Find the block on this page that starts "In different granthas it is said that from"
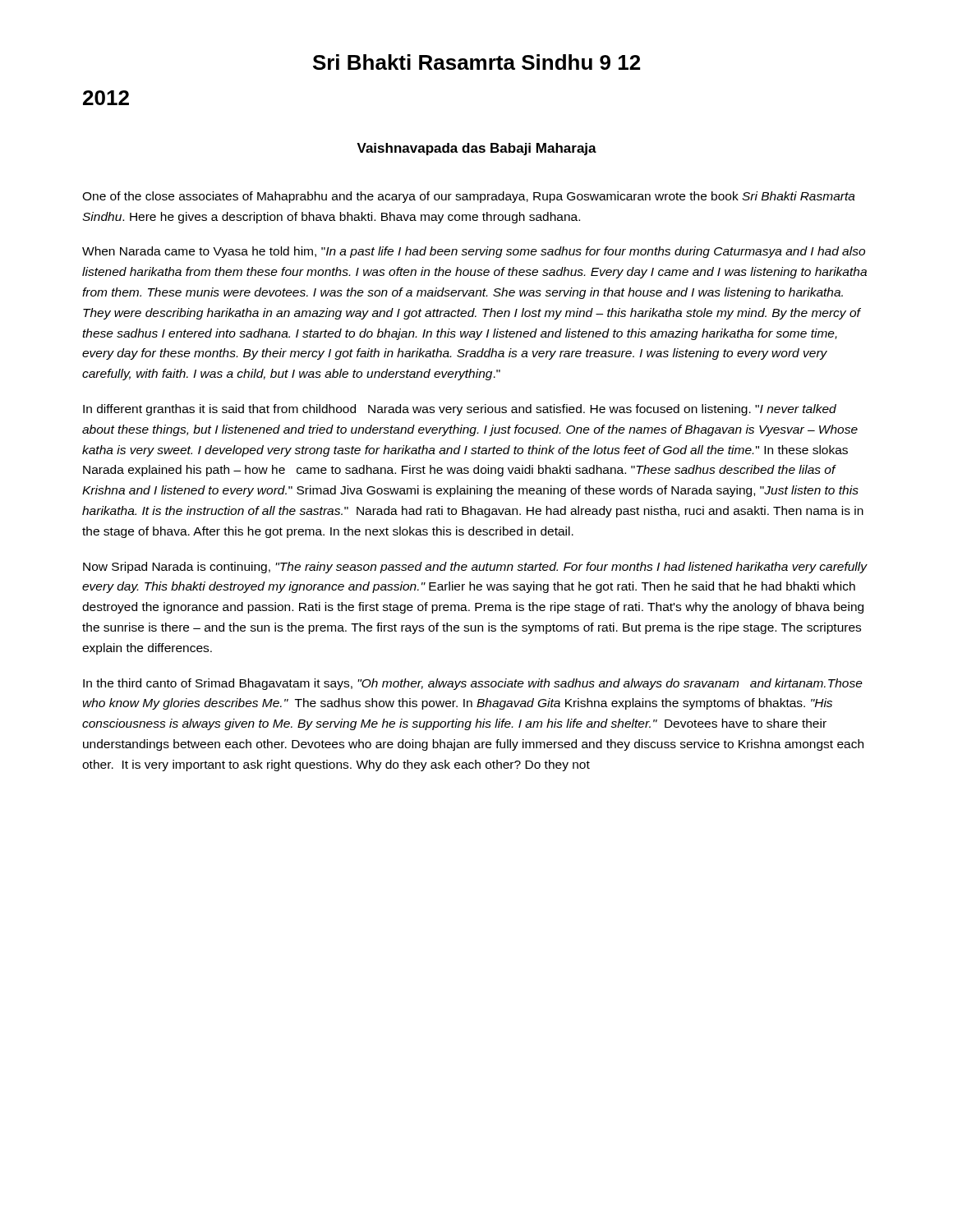This screenshot has width=953, height=1232. pyautogui.click(x=473, y=470)
